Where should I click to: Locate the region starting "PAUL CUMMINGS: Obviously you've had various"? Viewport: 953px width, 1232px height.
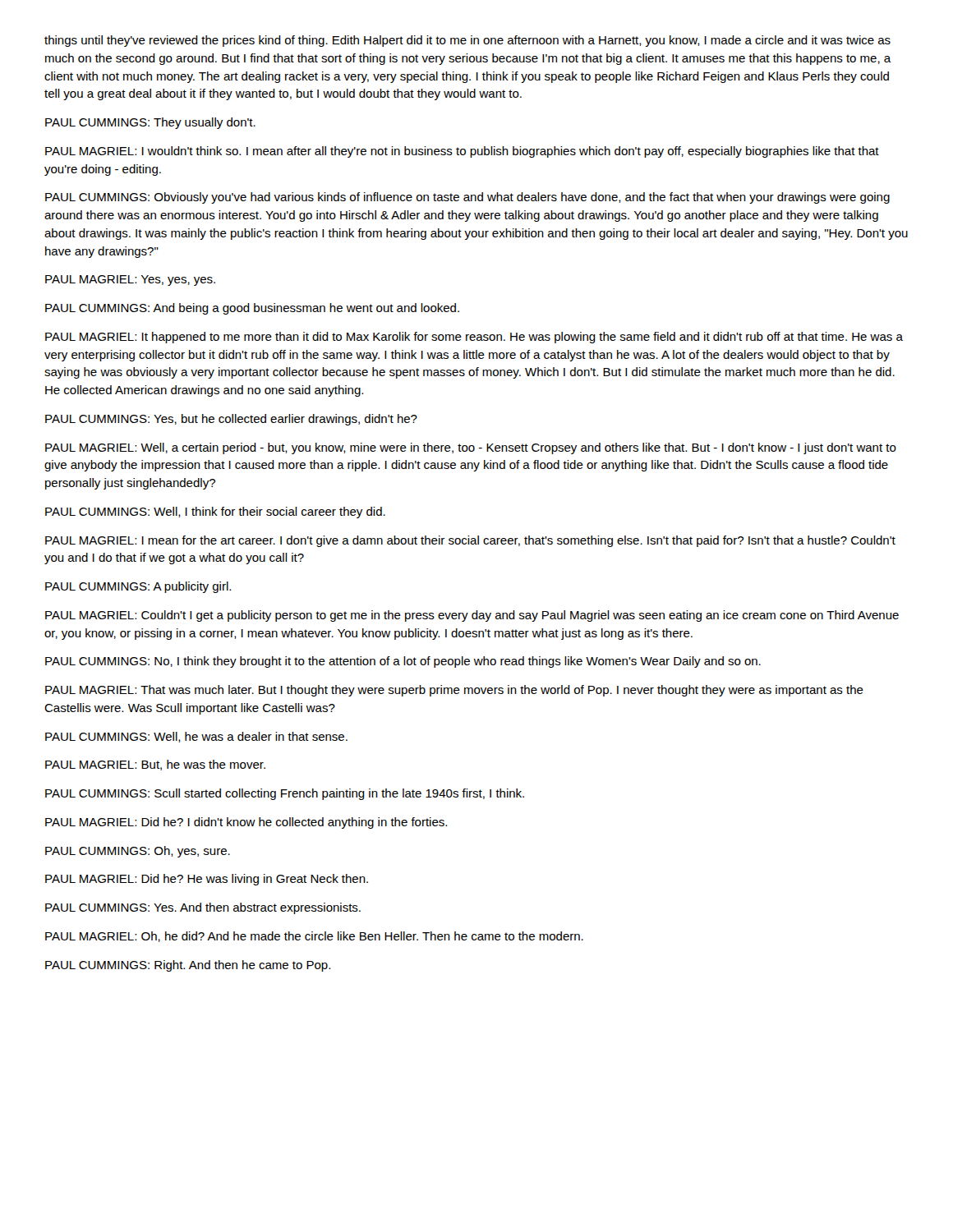click(476, 224)
